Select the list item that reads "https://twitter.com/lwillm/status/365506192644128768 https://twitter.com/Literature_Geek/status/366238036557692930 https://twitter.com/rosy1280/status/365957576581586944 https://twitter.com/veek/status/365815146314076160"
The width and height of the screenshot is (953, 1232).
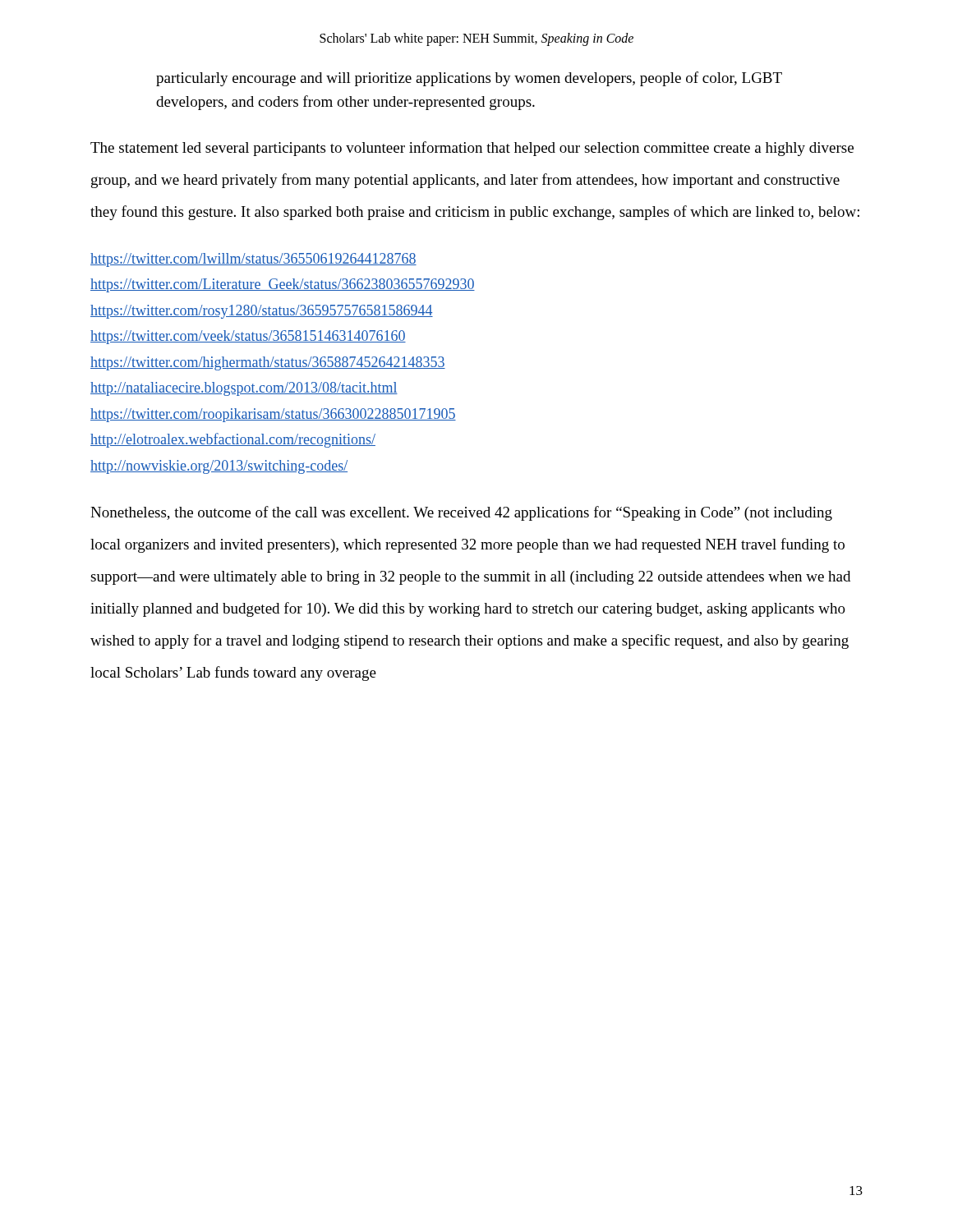coord(253,260)
